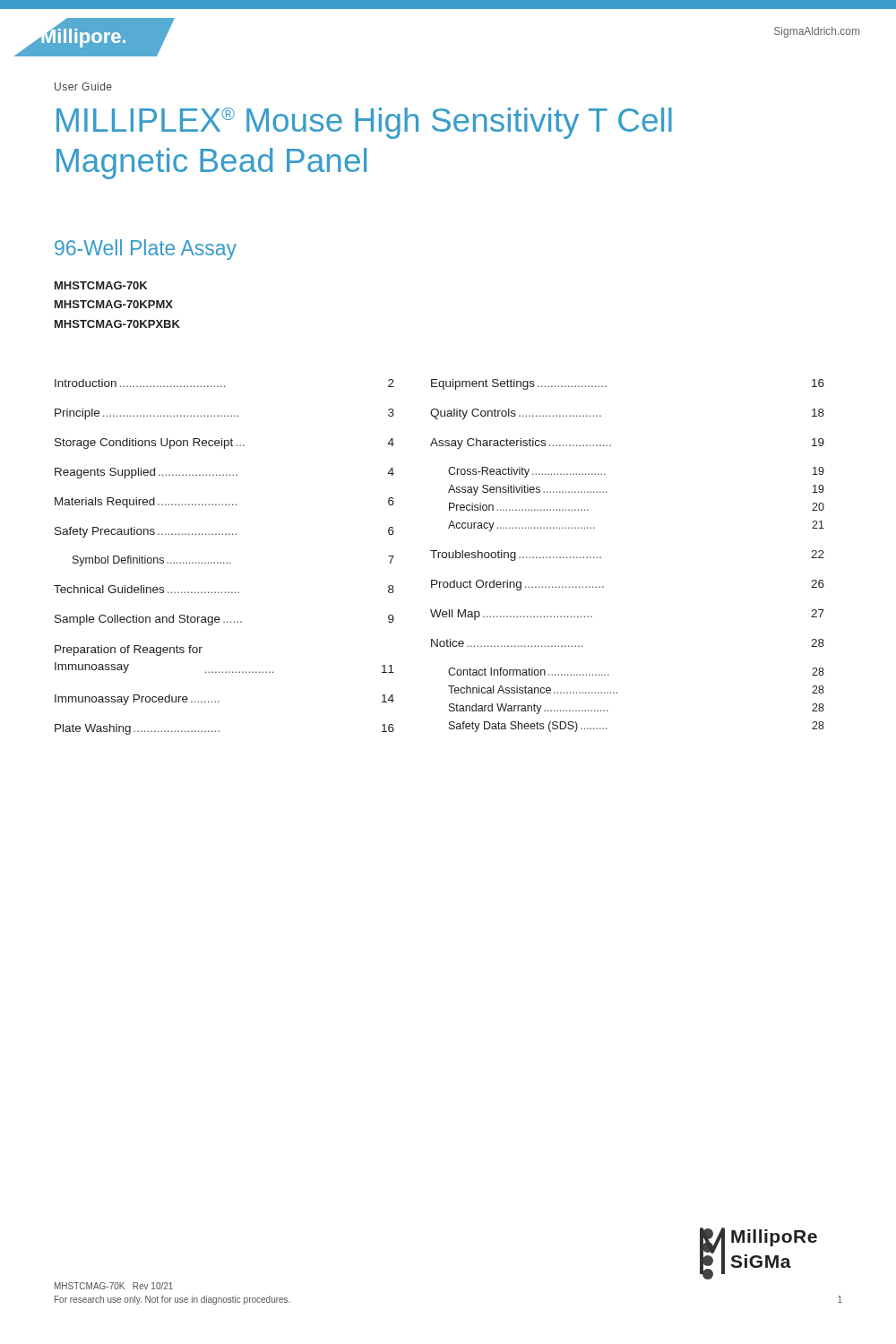Click on the list item with the text "Quality Controls"
Screen dimensions: 1344x896
coord(474,415)
